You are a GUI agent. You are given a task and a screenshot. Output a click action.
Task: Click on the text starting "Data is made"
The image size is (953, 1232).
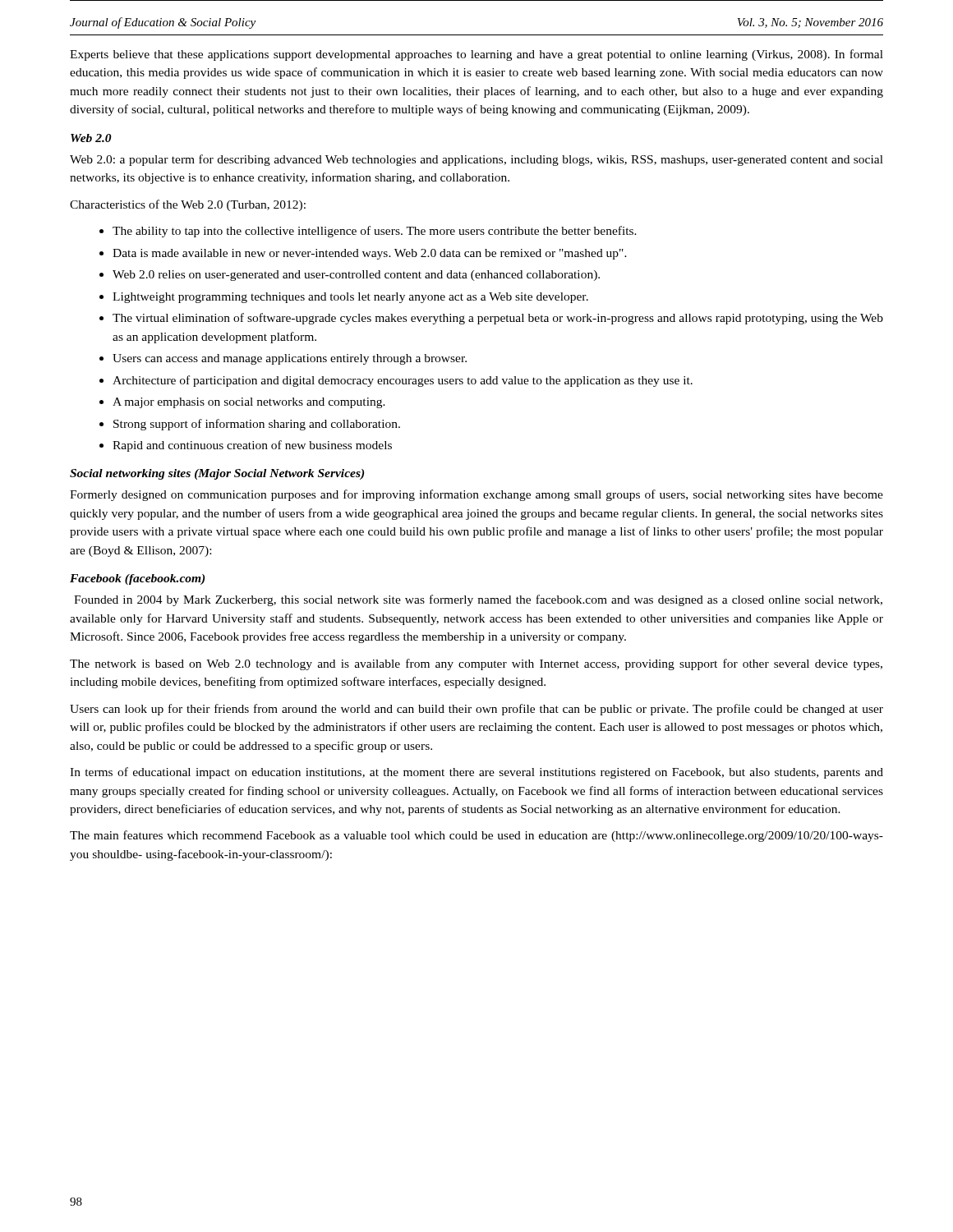pyautogui.click(x=370, y=252)
